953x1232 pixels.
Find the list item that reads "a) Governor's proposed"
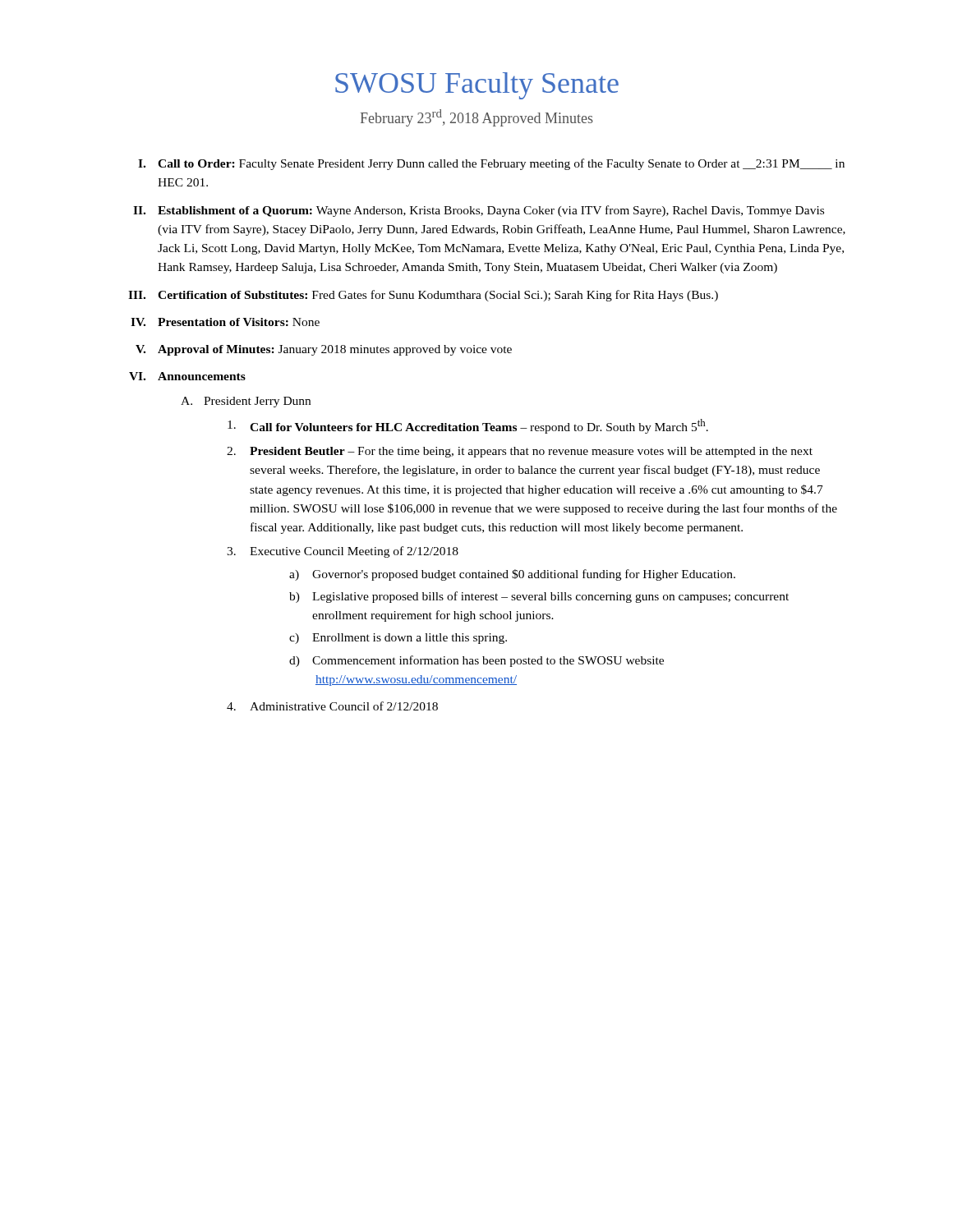pos(548,574)
